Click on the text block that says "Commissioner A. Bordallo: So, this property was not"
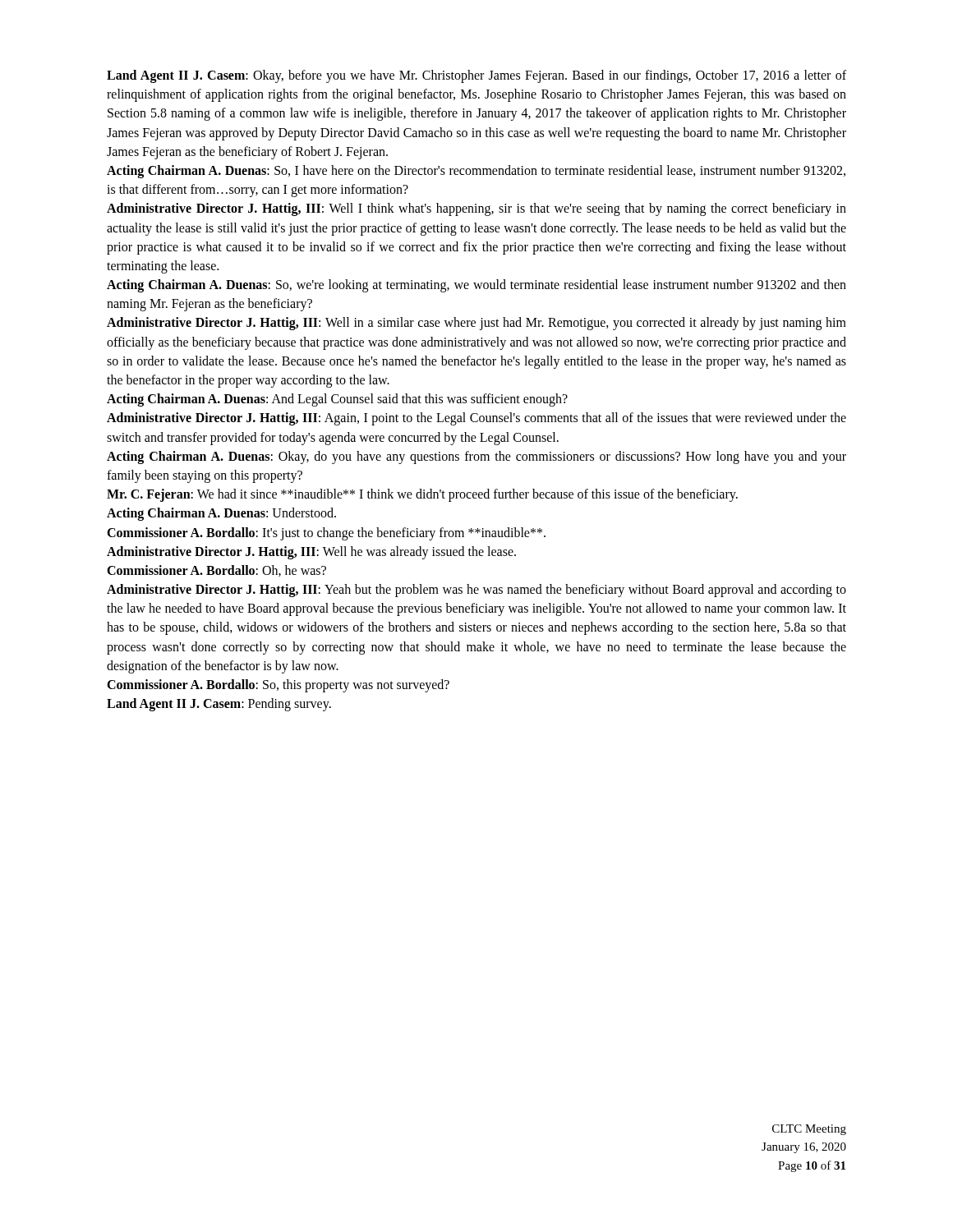Viewport: 953px width, 1232px height. [278, 686]
